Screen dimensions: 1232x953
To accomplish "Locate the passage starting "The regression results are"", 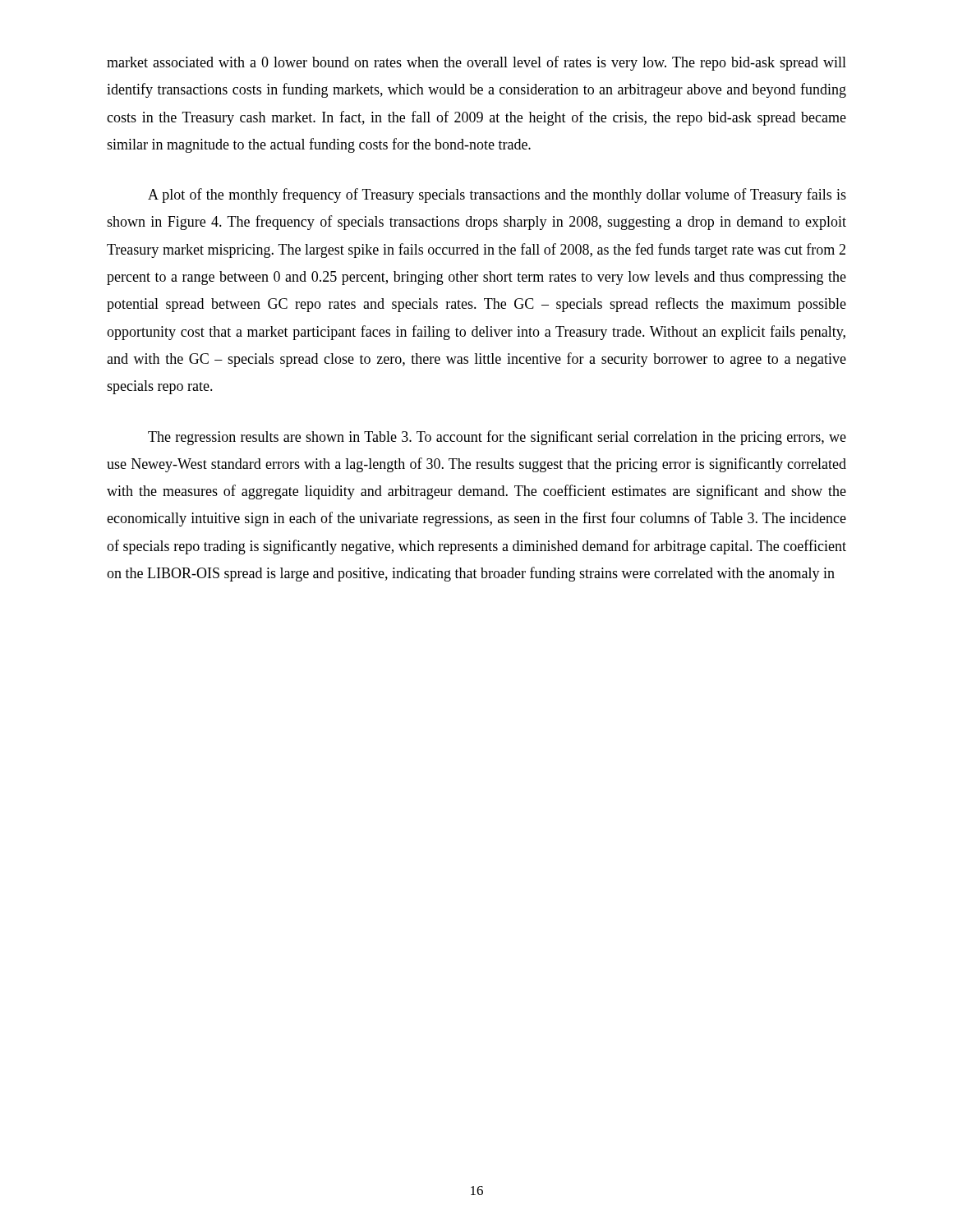I will 476,505.
